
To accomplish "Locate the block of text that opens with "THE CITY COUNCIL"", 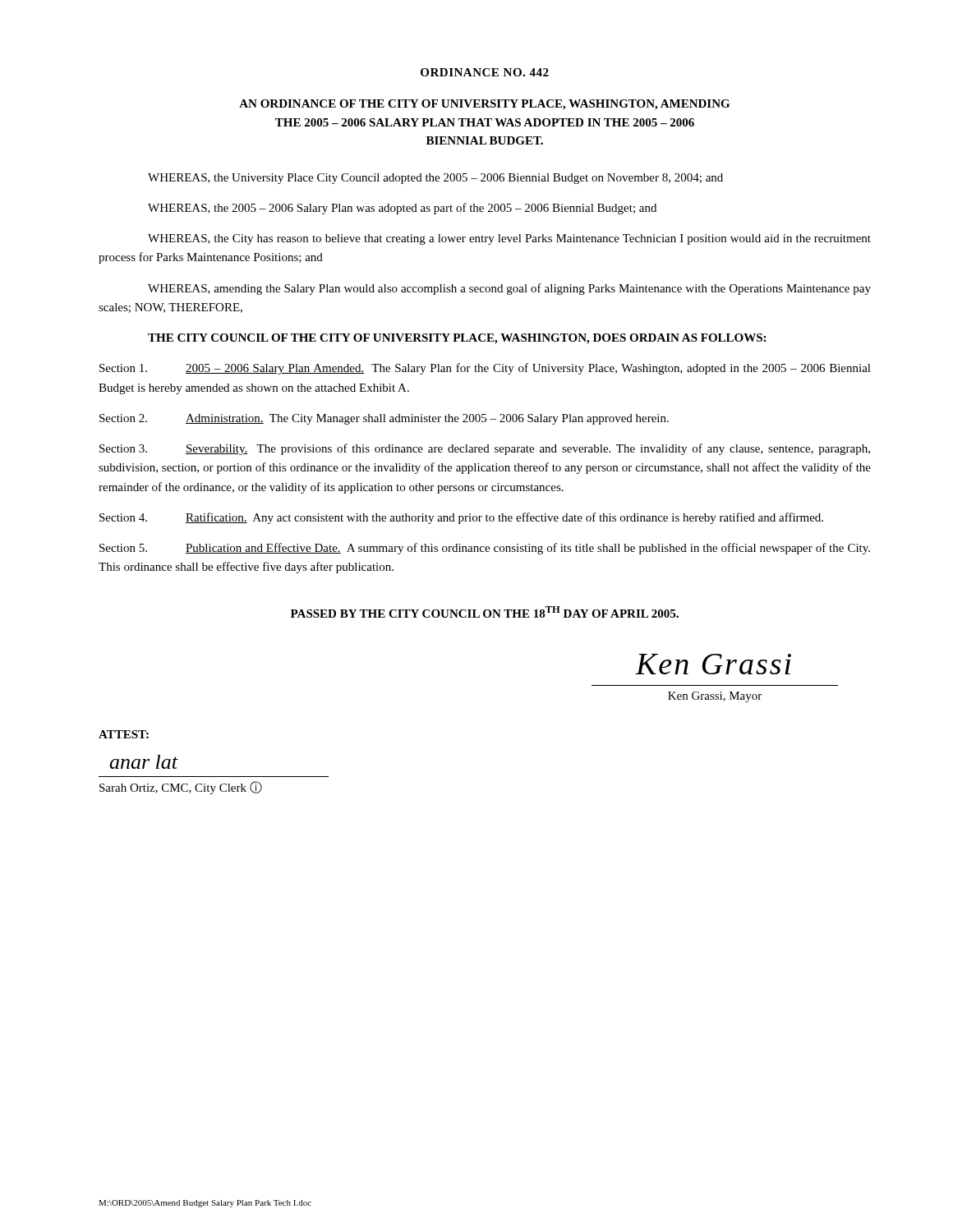I will [x=457, y=338].
